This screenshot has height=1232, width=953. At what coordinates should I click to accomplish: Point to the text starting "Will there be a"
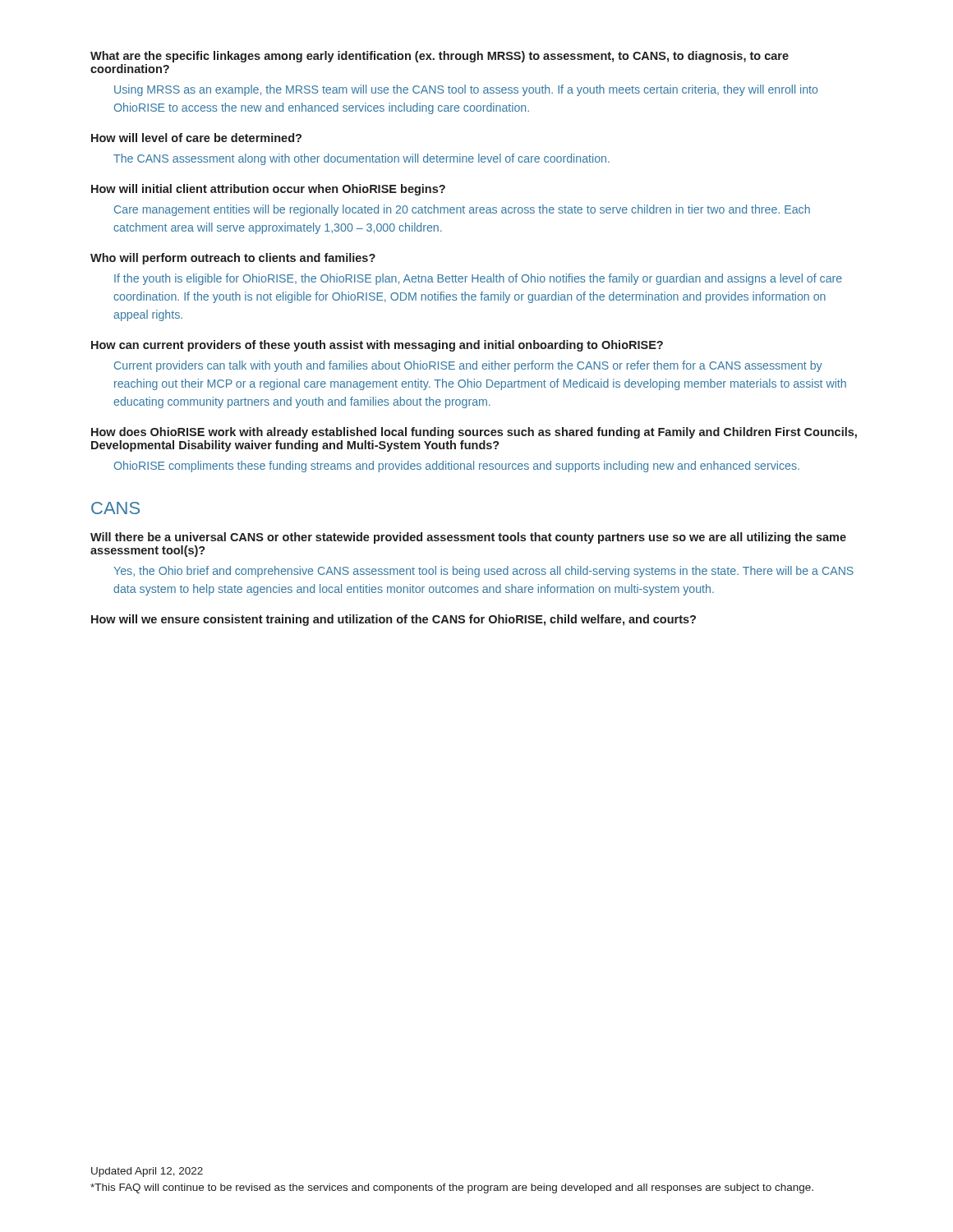pyautogui.click(x=476, y=564)
